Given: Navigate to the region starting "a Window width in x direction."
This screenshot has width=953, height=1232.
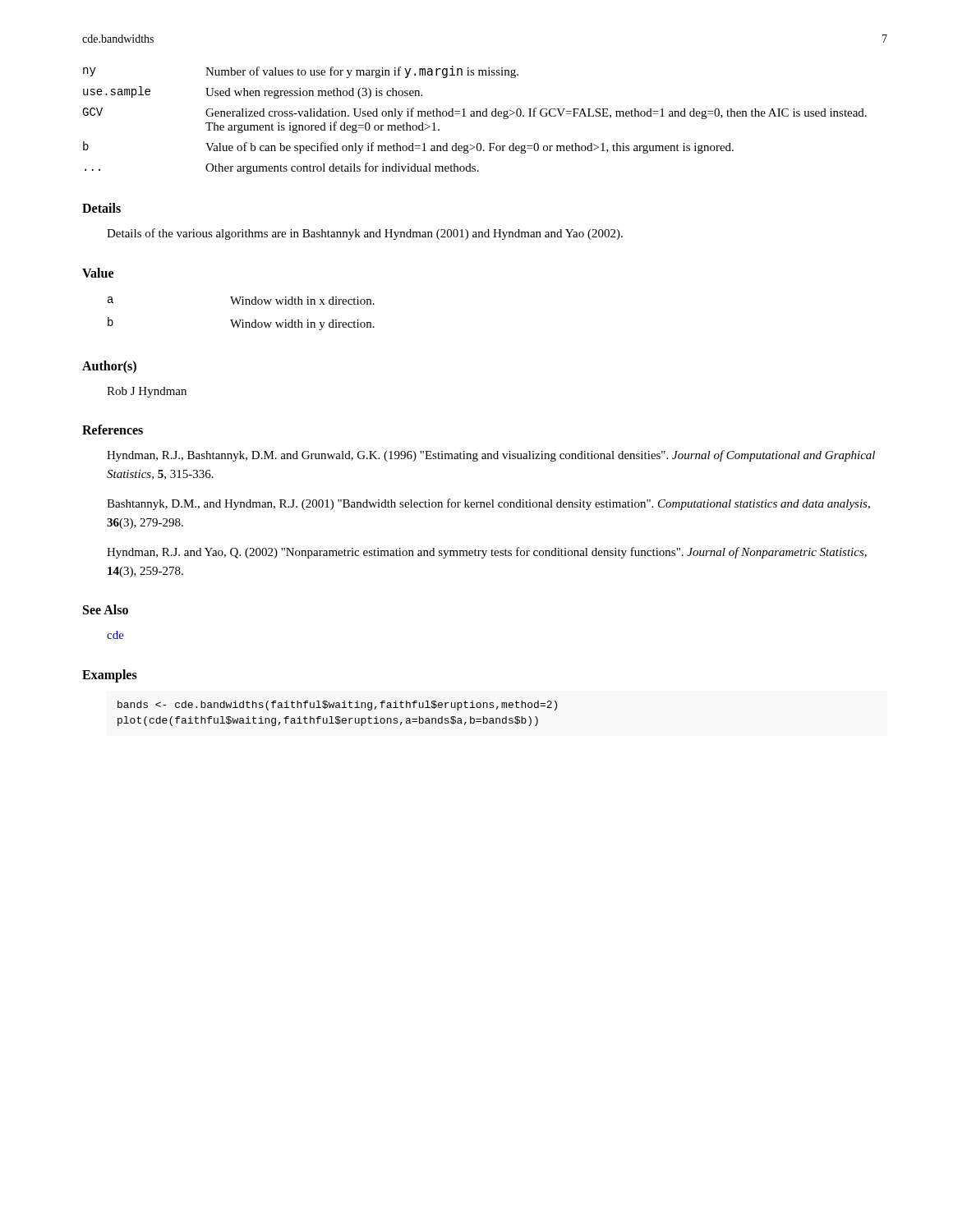Looking at the screenshot, I should click(241, 301).
